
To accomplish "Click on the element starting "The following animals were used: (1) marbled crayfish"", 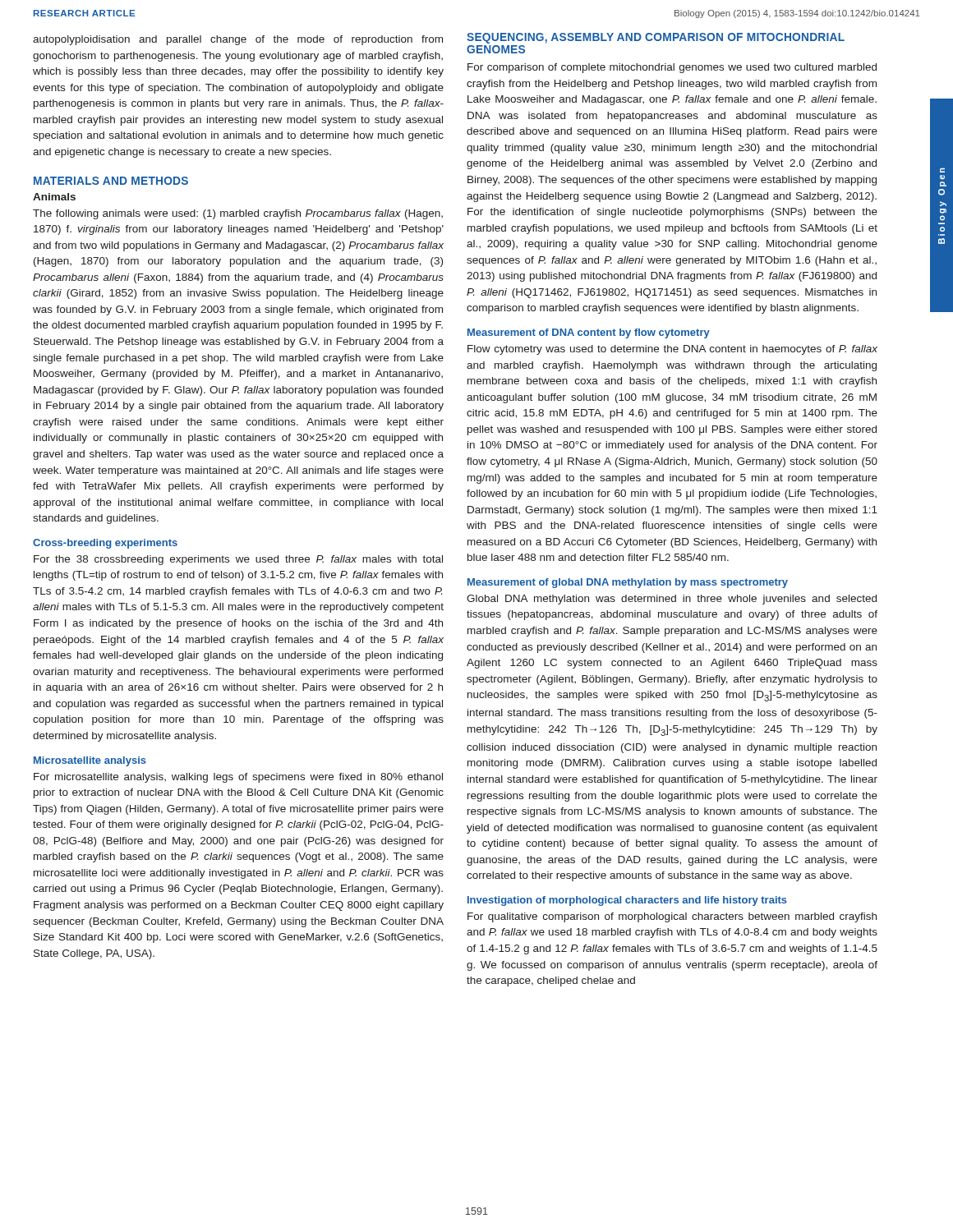I will (x=238, y=366).
